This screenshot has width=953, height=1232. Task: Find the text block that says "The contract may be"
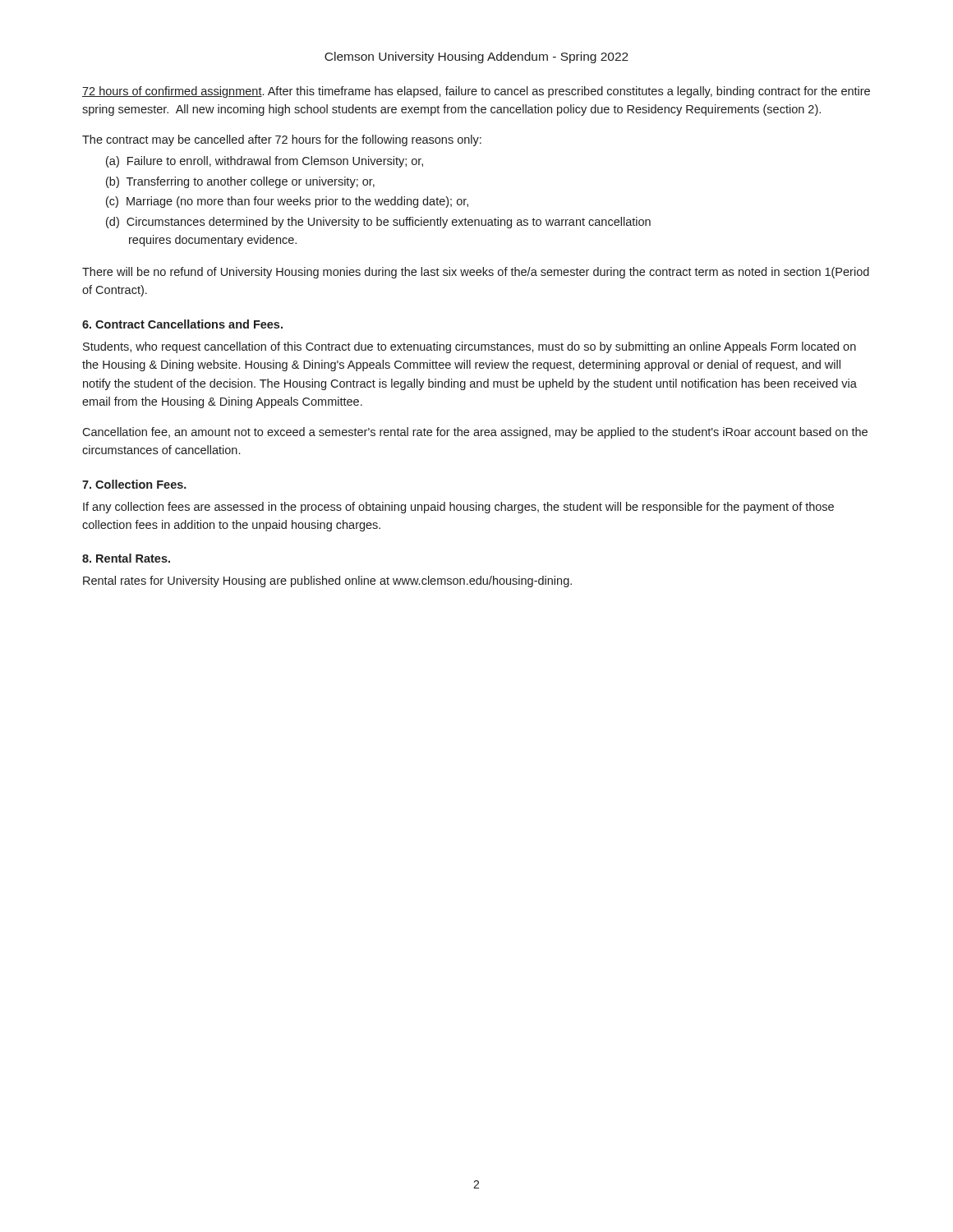click(x=282, y=140)
